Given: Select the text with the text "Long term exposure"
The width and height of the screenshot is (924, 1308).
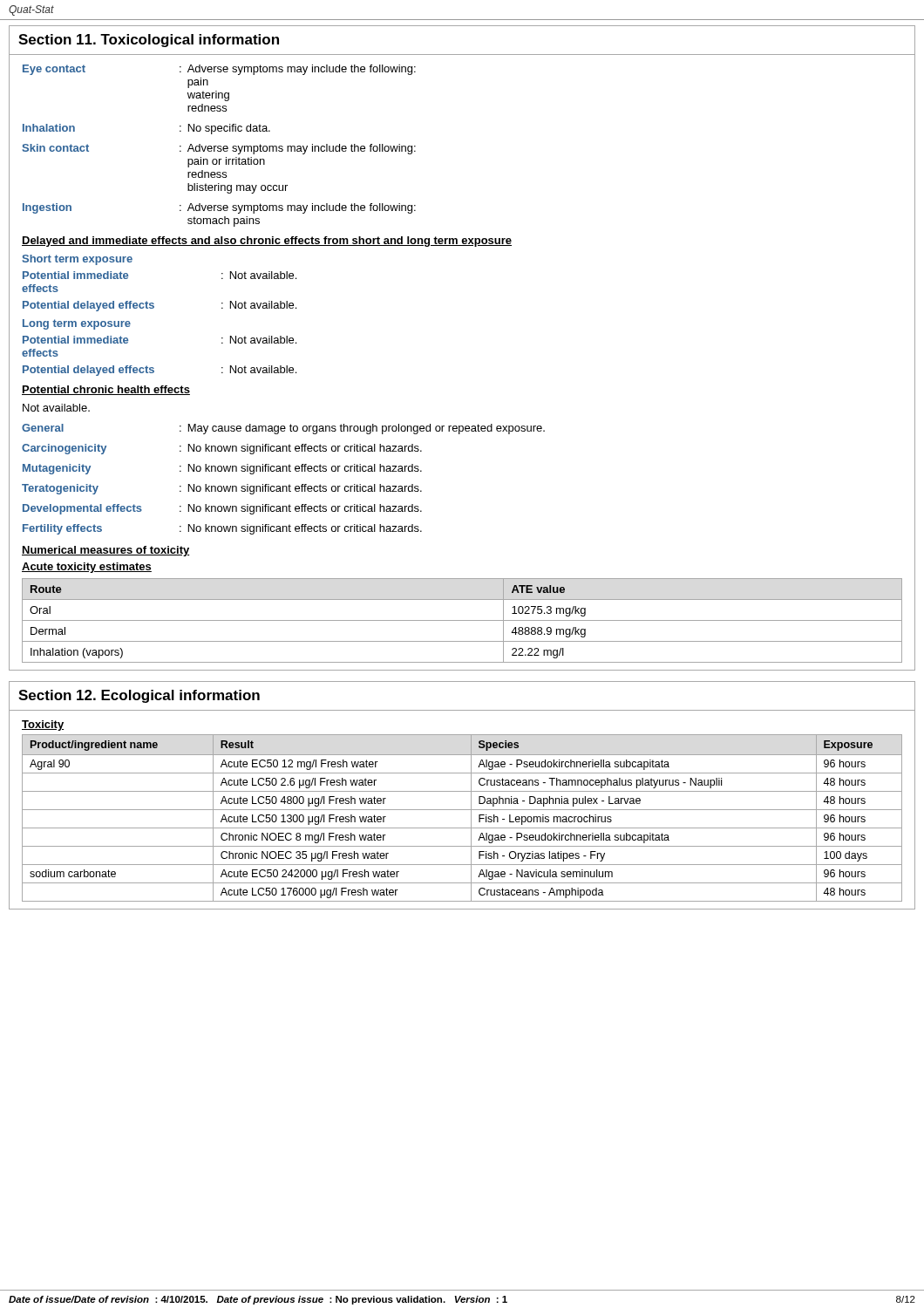Looking at the screenshot, I should tap(121, 323).
